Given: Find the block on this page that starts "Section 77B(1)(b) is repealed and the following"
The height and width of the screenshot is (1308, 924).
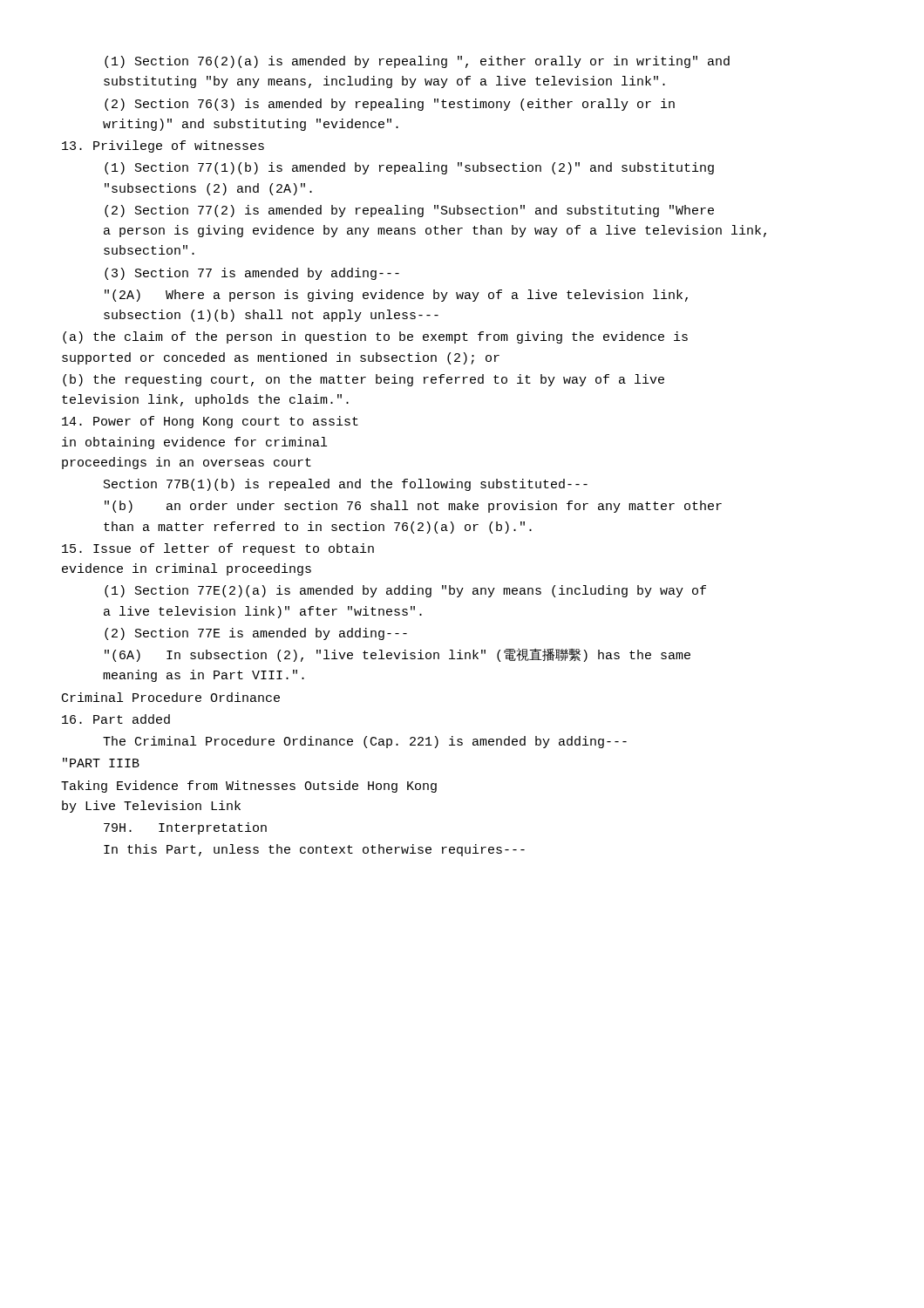Looking at the screenshot, I should [346, 485].
